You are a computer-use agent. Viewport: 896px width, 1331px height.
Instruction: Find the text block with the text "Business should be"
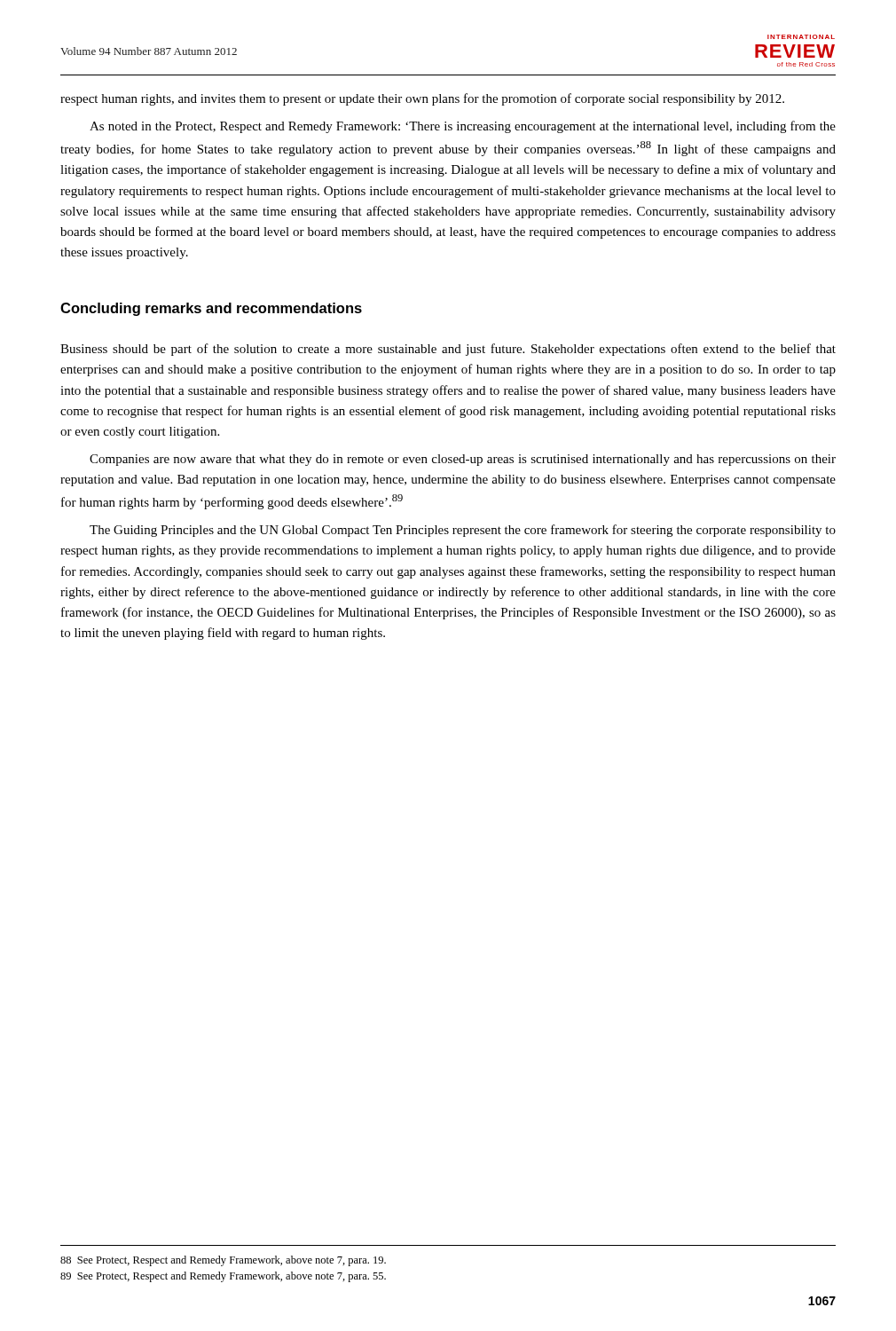pos(448,491)
